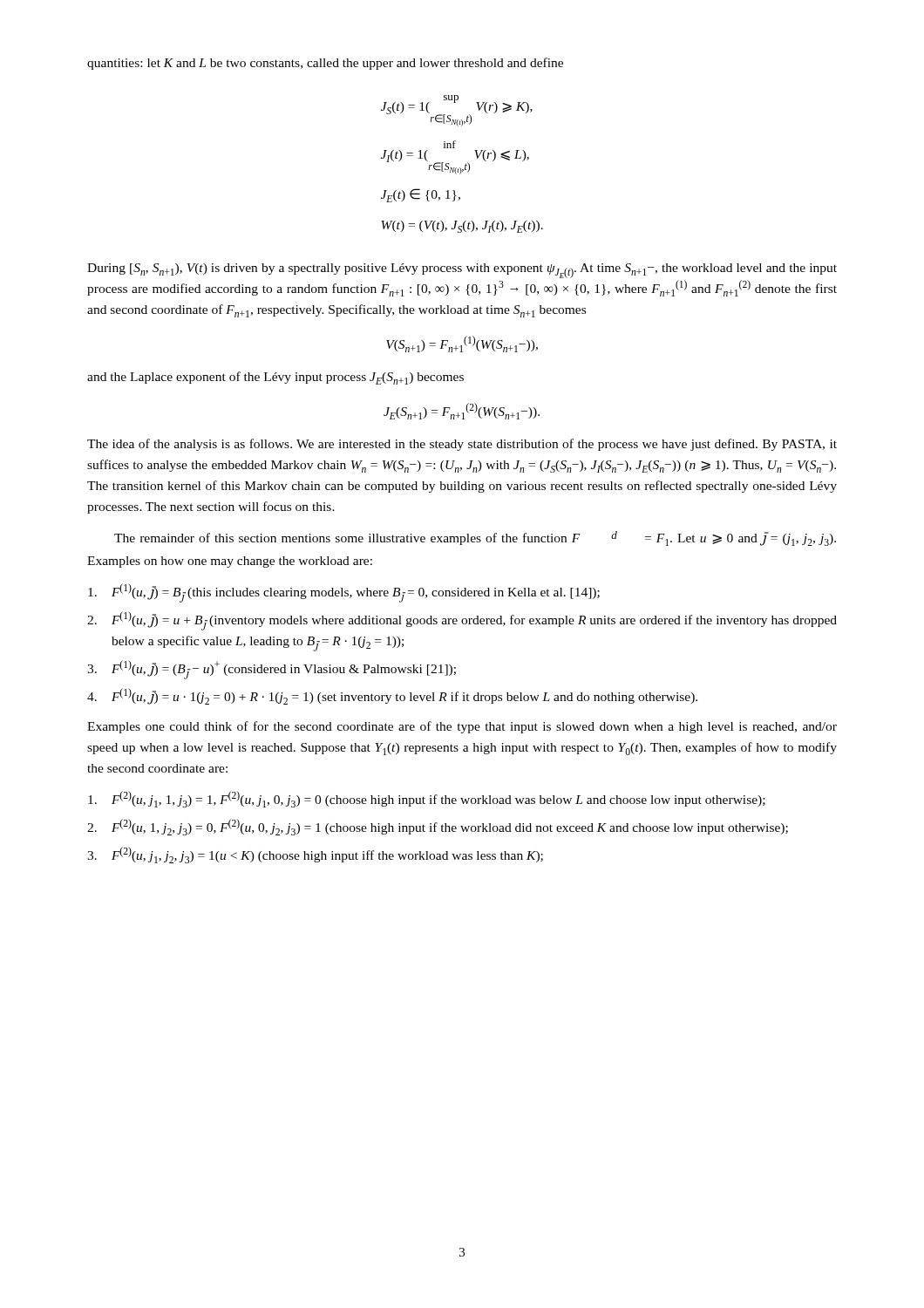
Task: Select the list item containing "3. F(2)(u, j1, j2,"
Action: [462, 855]
